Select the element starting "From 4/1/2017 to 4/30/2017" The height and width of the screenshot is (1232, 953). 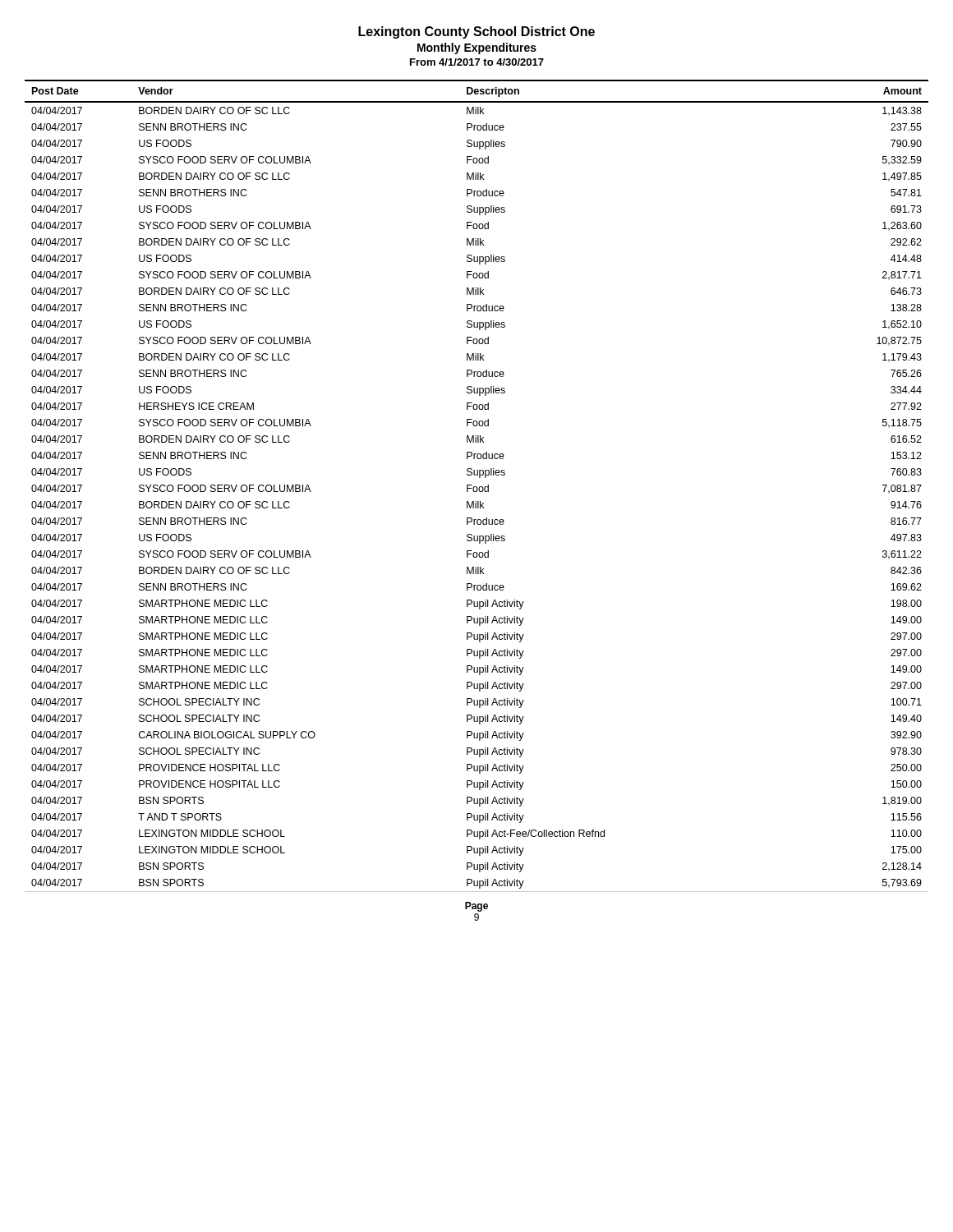coord(476,62)
